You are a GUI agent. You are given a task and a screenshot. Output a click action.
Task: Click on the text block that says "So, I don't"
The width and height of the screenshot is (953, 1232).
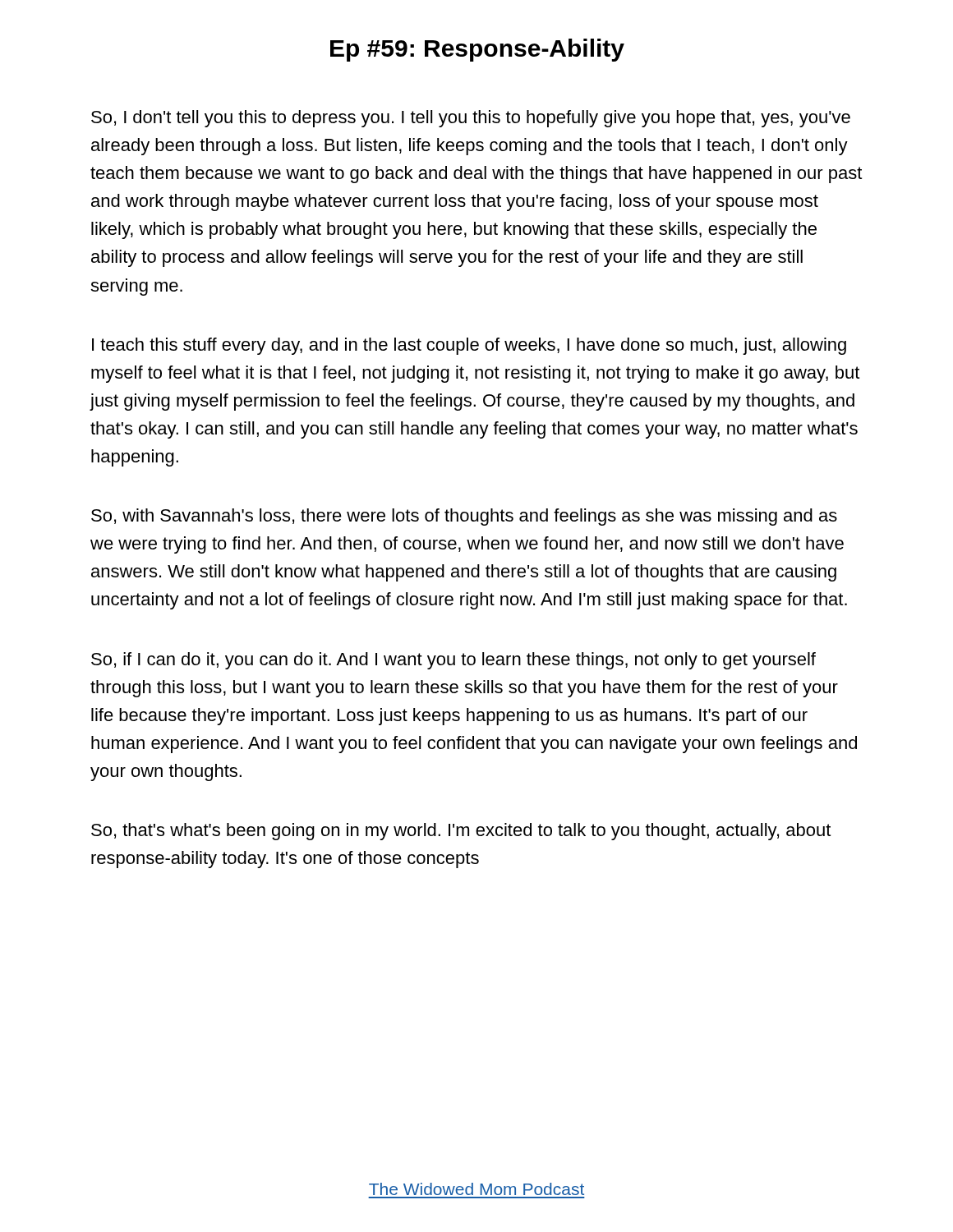[476, 201]
